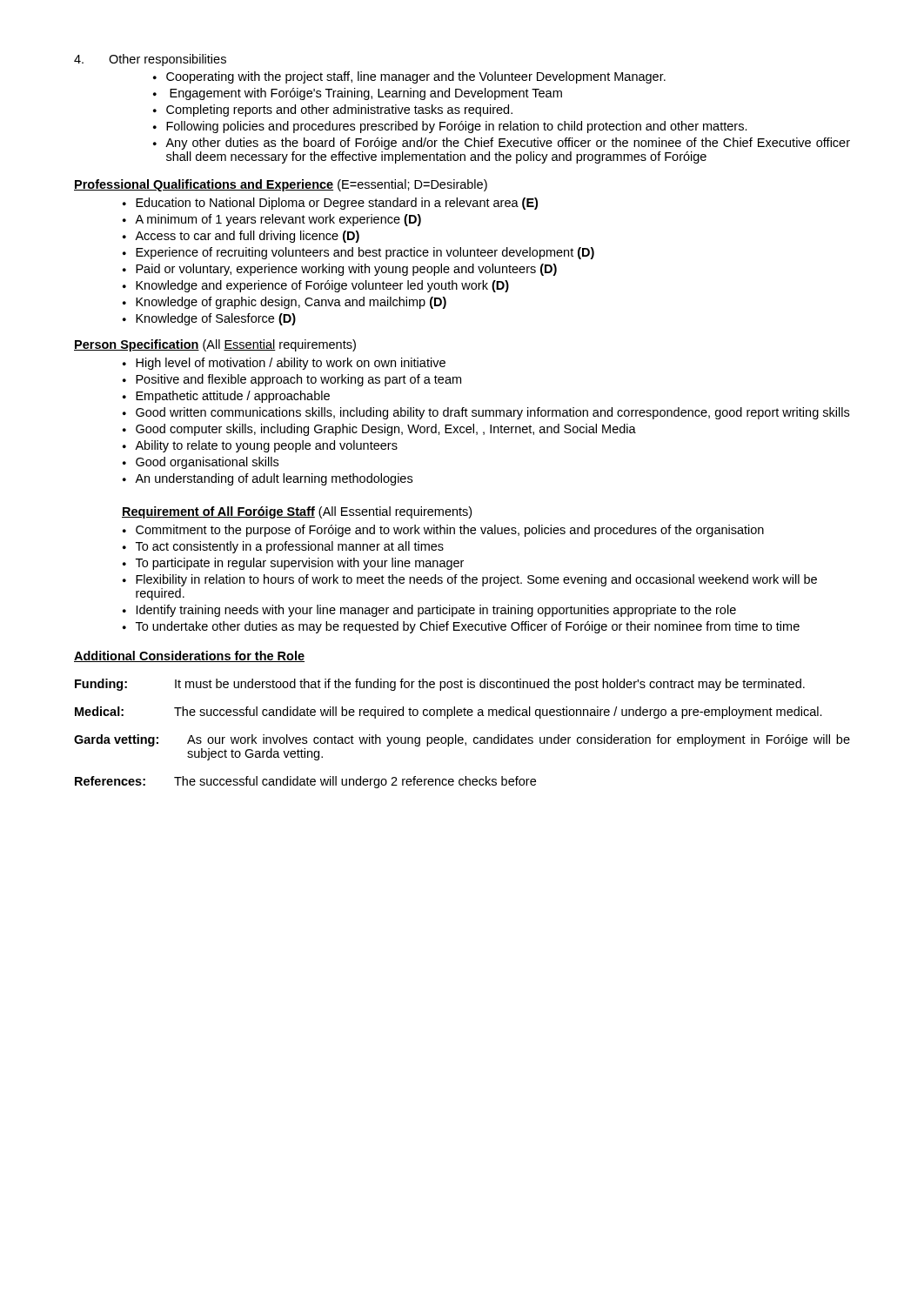The width and height of the screenshot is (924, 1305).
Task: Find the block on this page that starts "Knowledge of graphic design, Canva"
Action: tap(291, 302)
